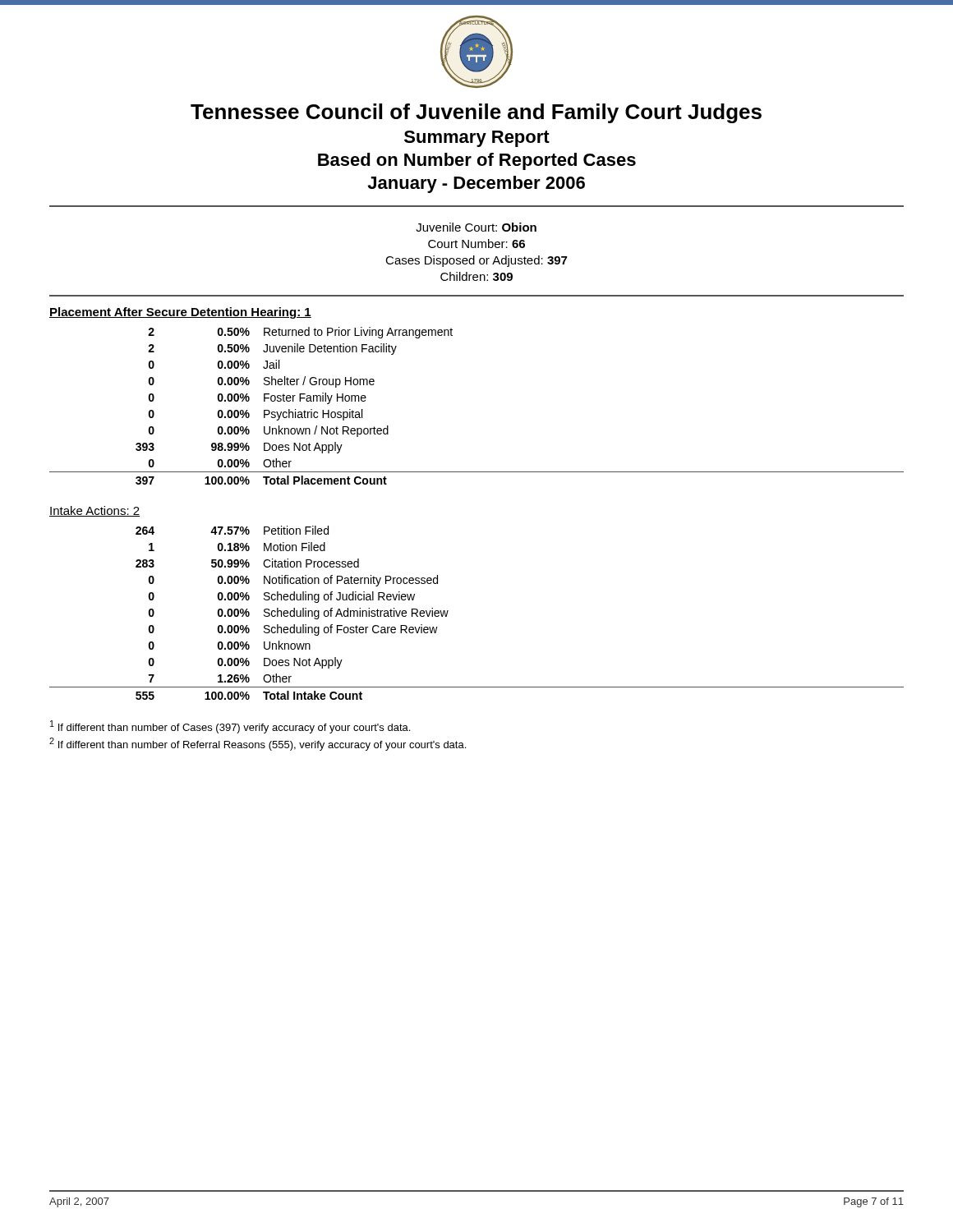Screen dimensions: 1232x953
Task: Click on the table containing "Total Placement Count"
Action: coord(476,406)
